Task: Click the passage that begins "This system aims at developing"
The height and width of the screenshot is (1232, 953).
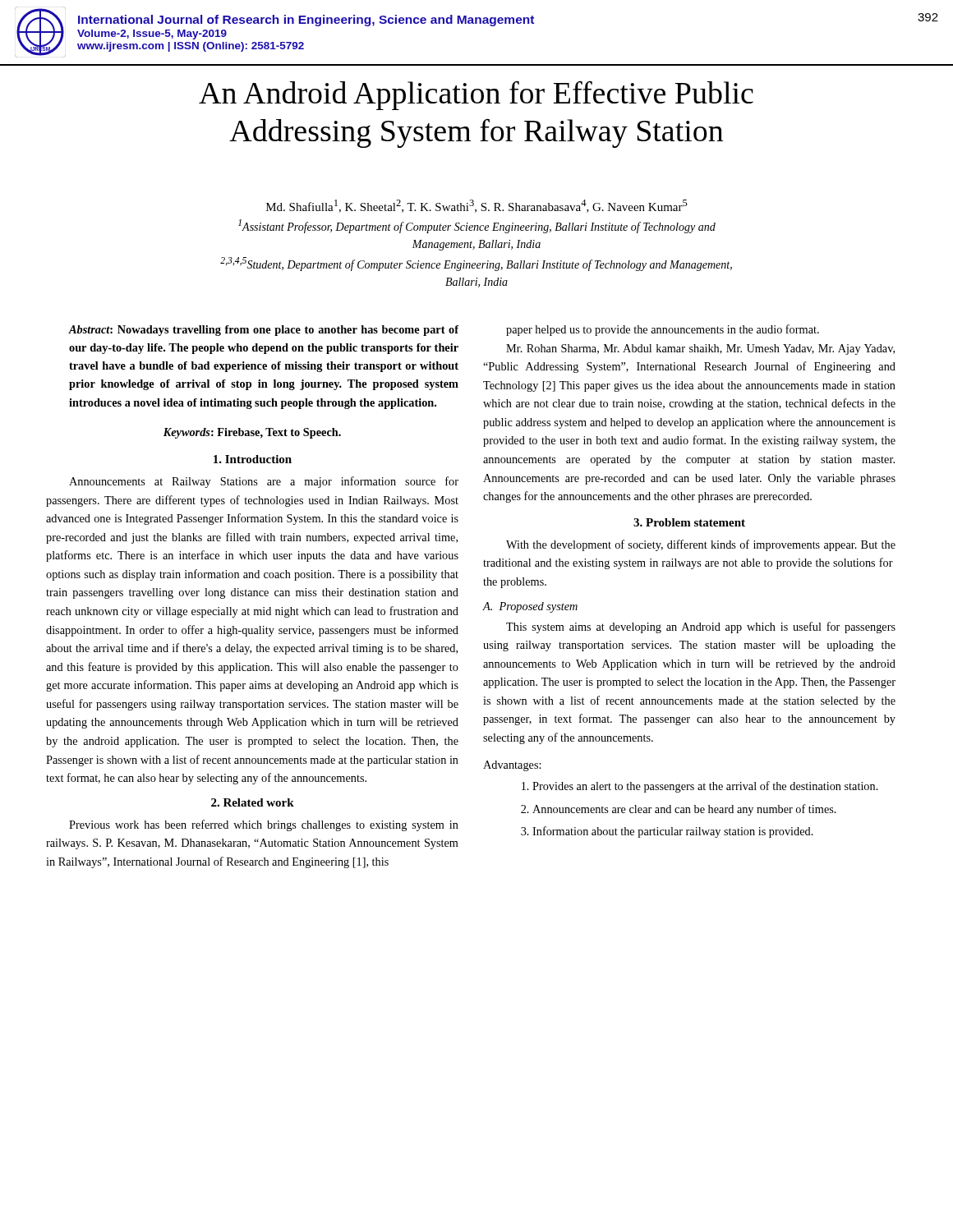Action: (689, 682)
